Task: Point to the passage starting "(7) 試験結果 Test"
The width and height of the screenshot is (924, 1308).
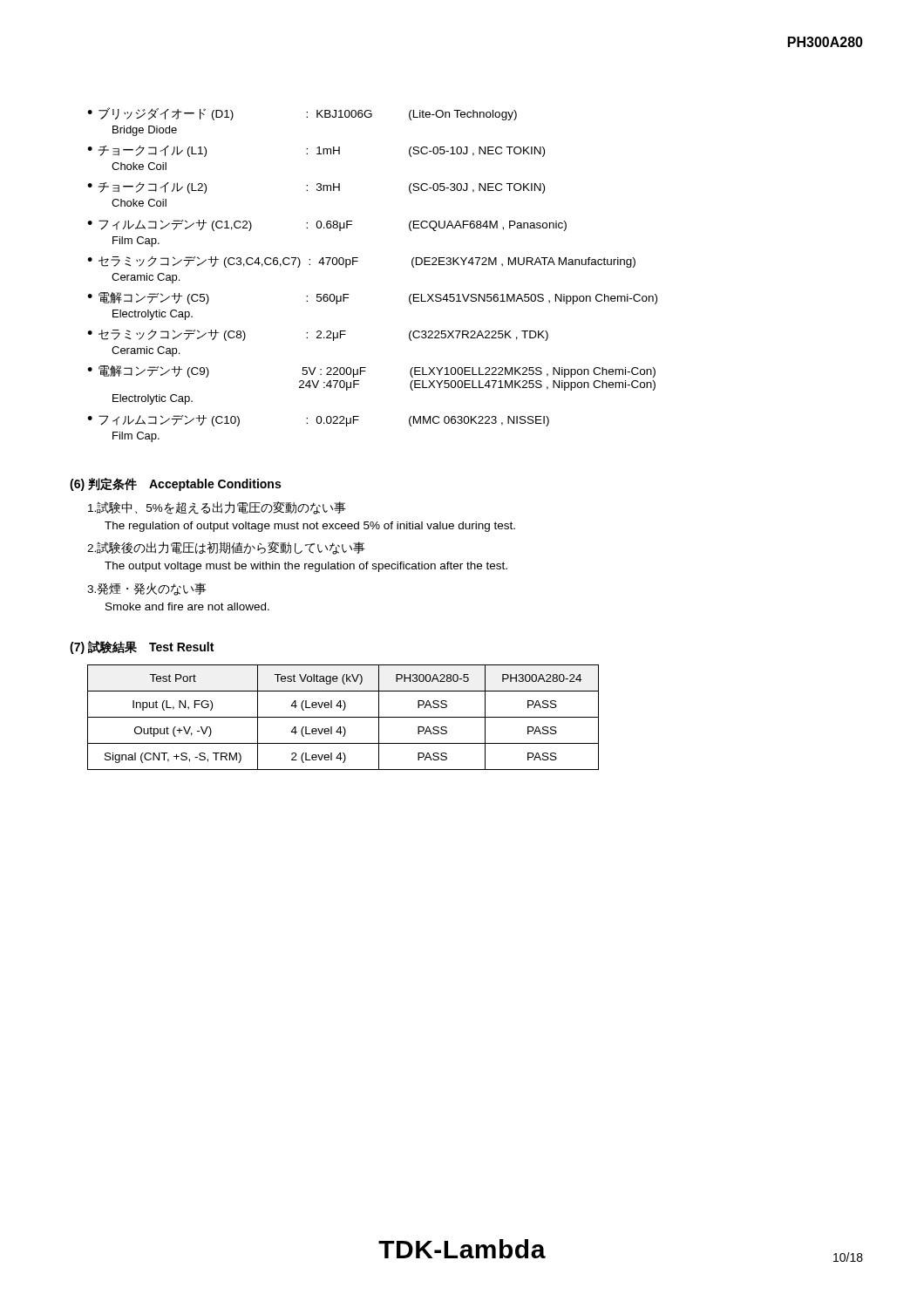Action: click(142, 647)
